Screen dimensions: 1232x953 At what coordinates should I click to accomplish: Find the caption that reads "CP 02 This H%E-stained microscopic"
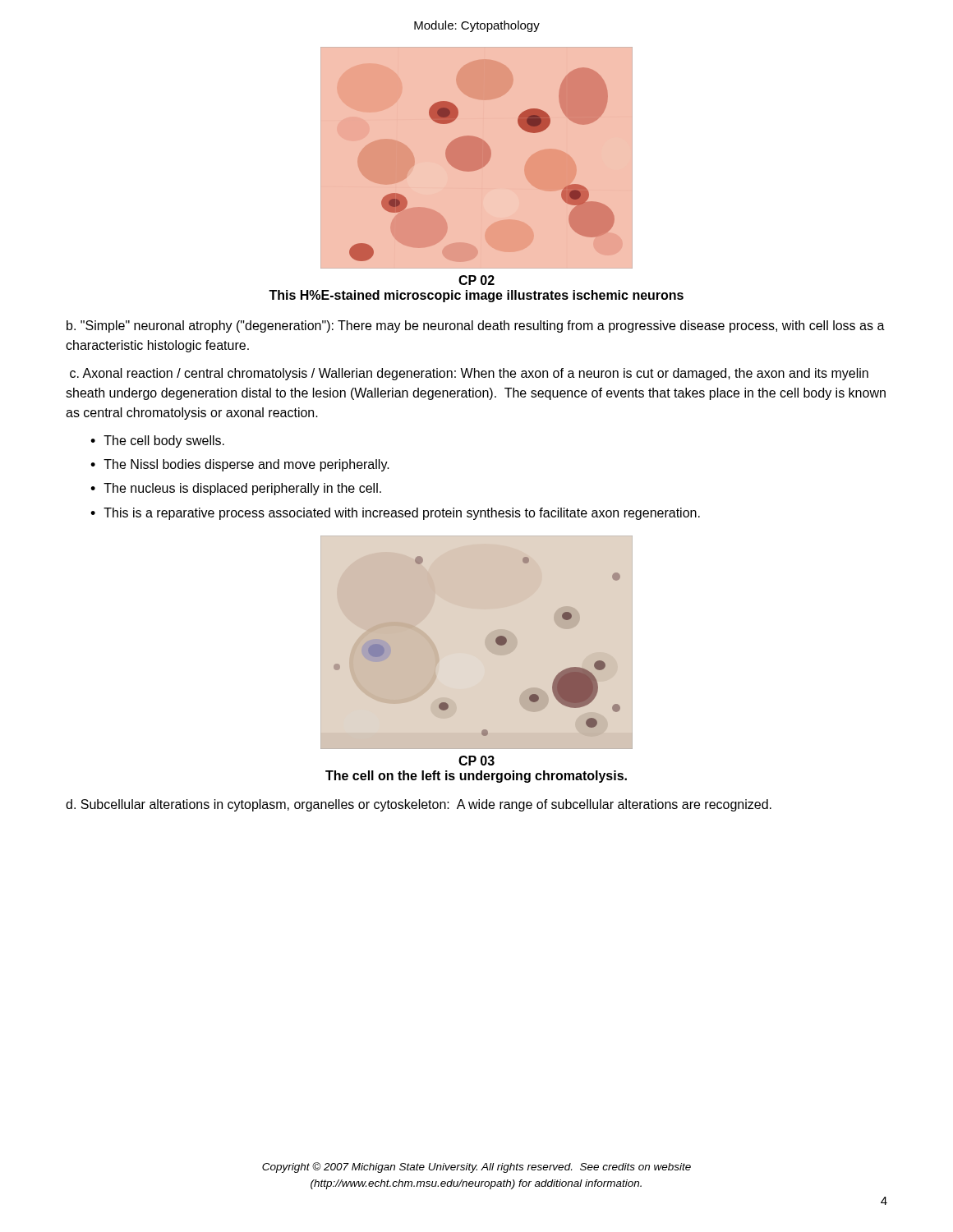[x=476, y=288]
